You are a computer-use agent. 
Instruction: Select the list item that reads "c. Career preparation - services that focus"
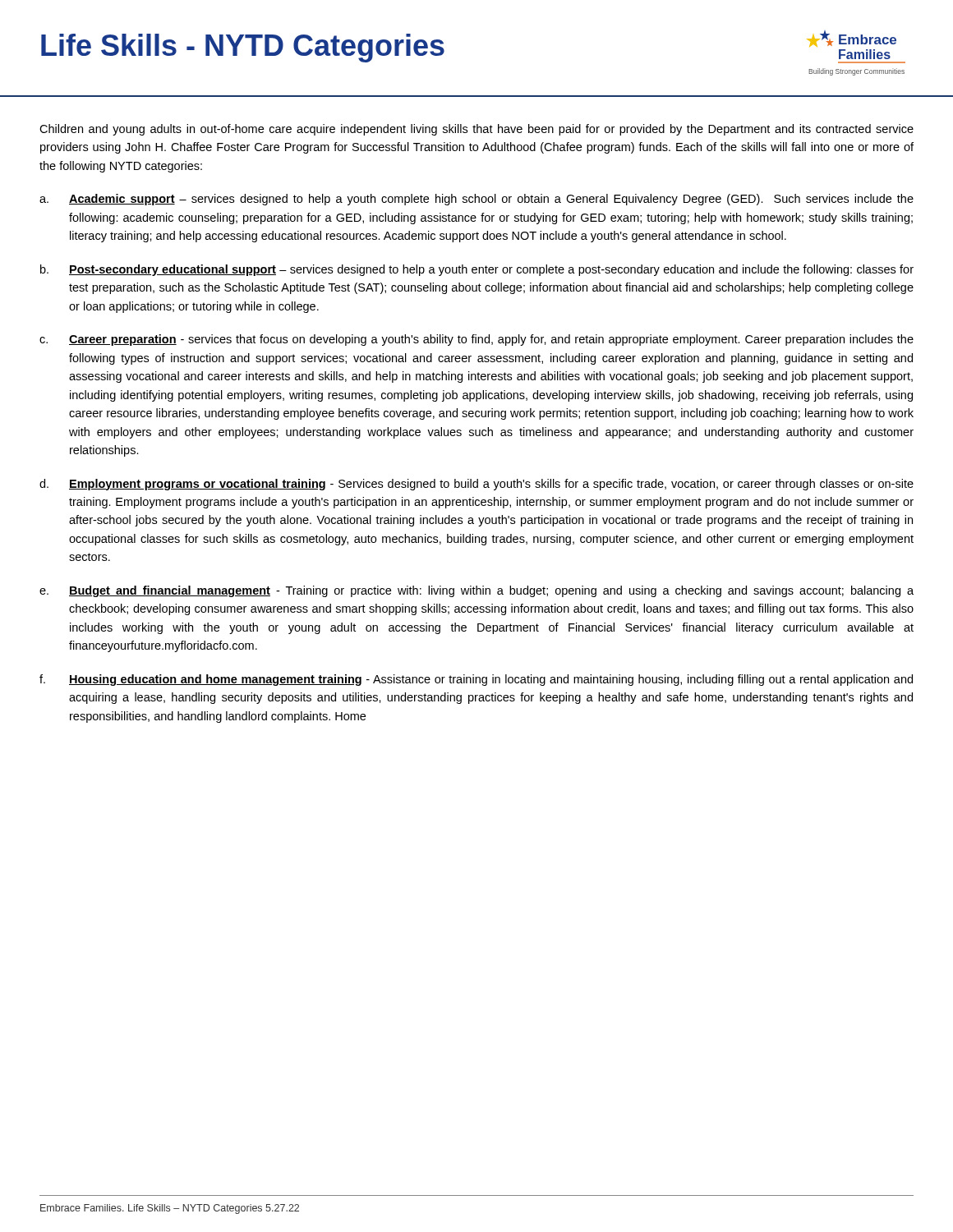(x=476, y=395)
